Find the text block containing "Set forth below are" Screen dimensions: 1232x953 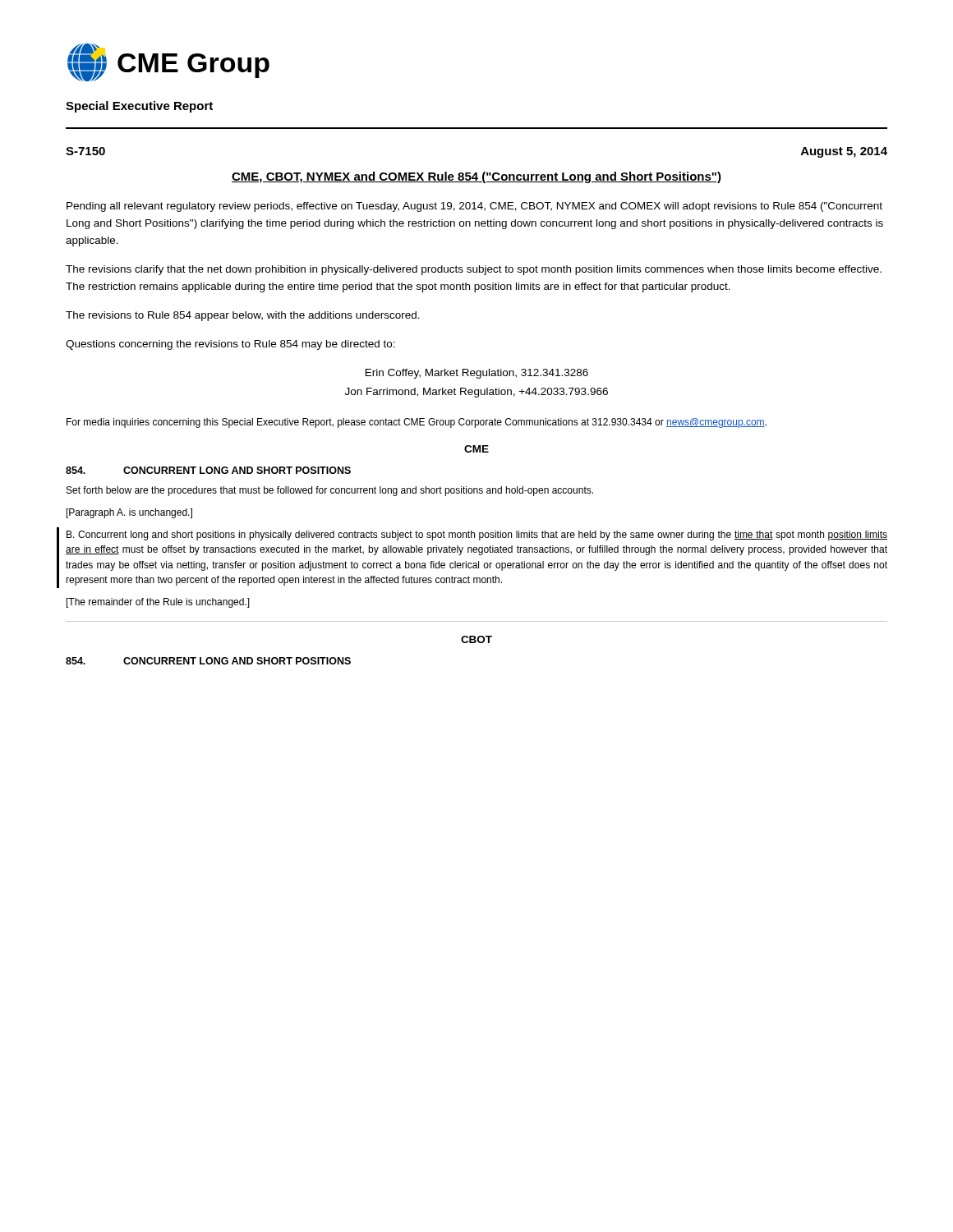pos(330,491)
